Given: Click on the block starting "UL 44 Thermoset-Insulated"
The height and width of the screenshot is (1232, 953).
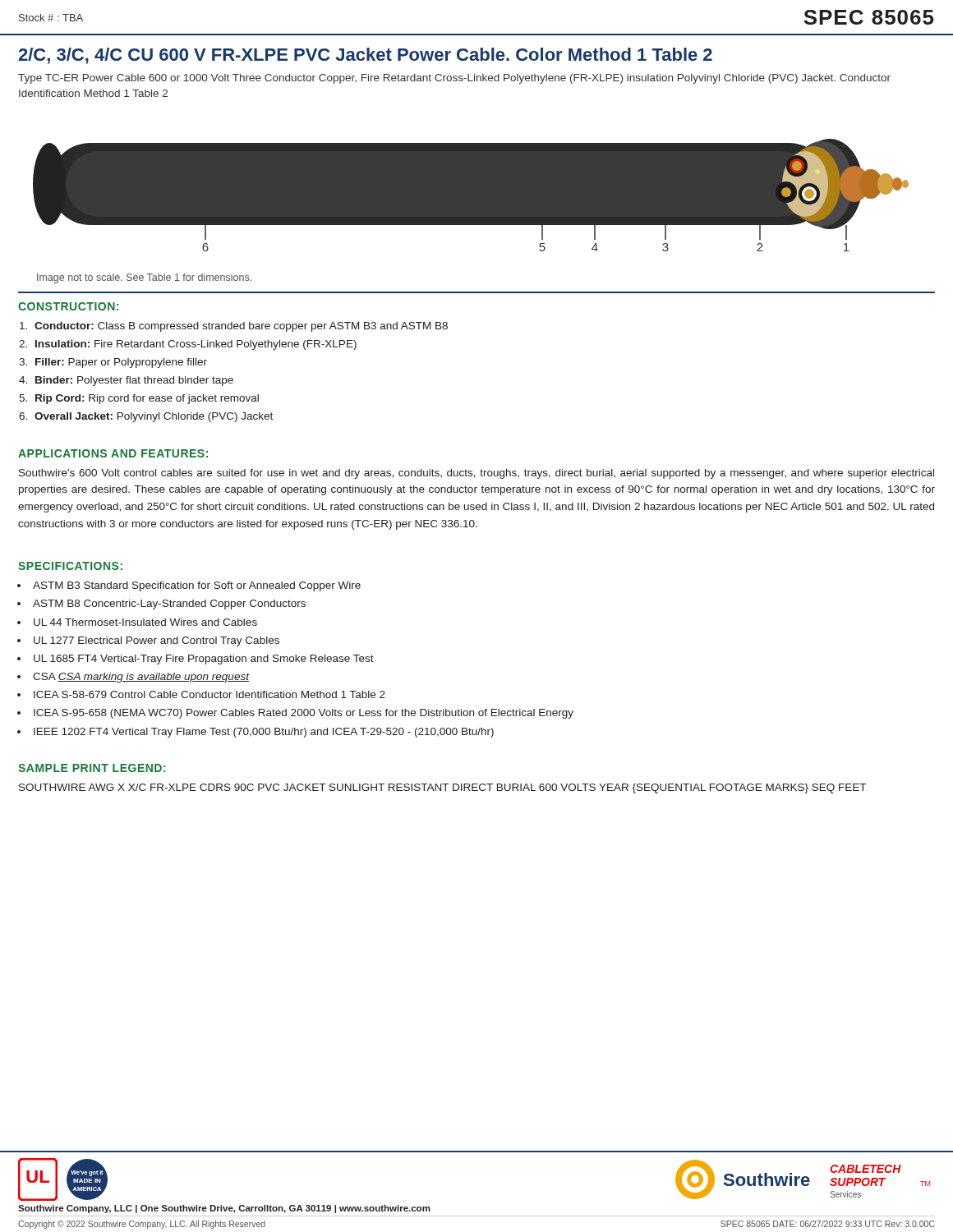Looking at the screenshot, I should click(x=145, y=622).
